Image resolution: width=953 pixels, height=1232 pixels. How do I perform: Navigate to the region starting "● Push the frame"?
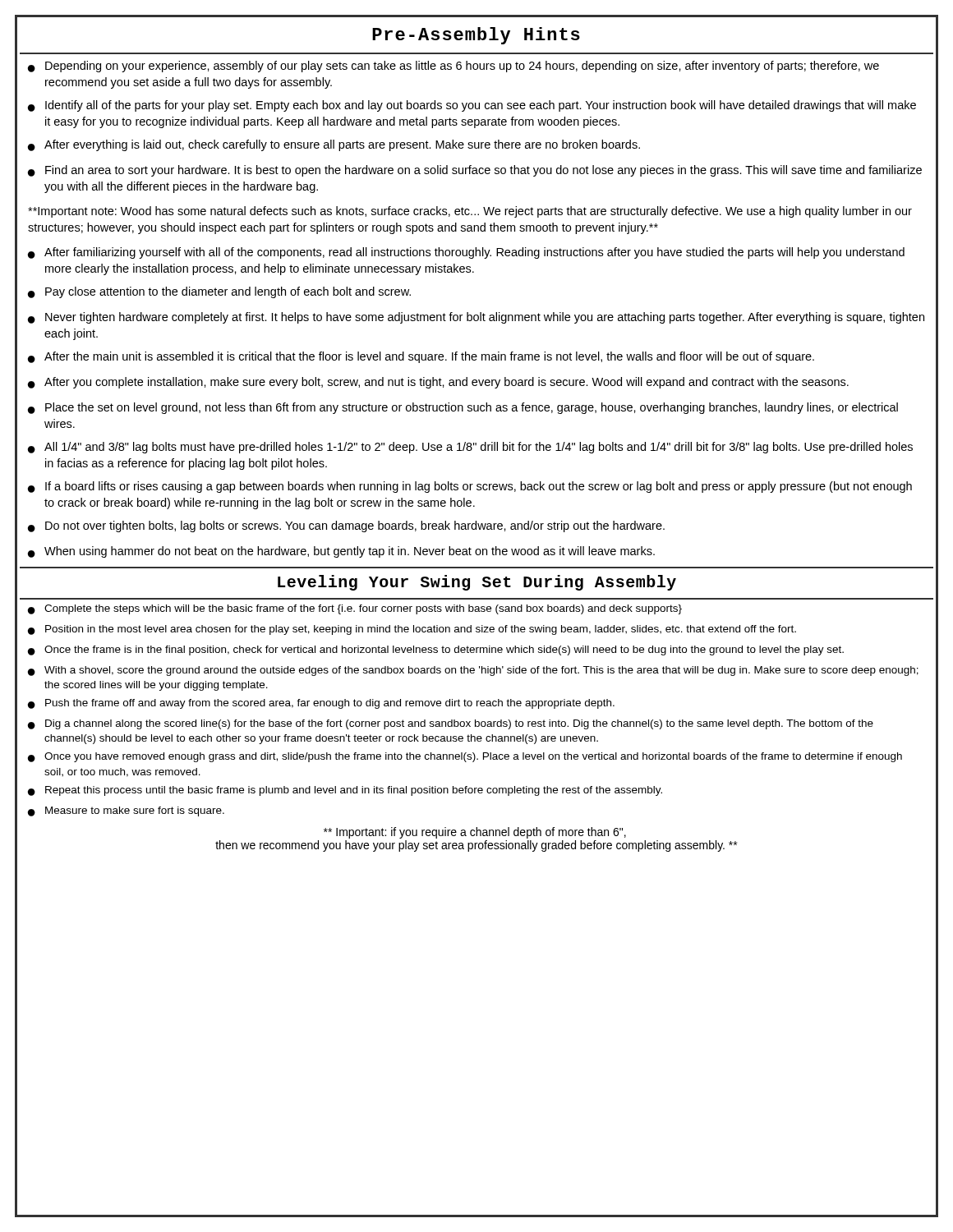pyautogui.click(x=476, y=704)
